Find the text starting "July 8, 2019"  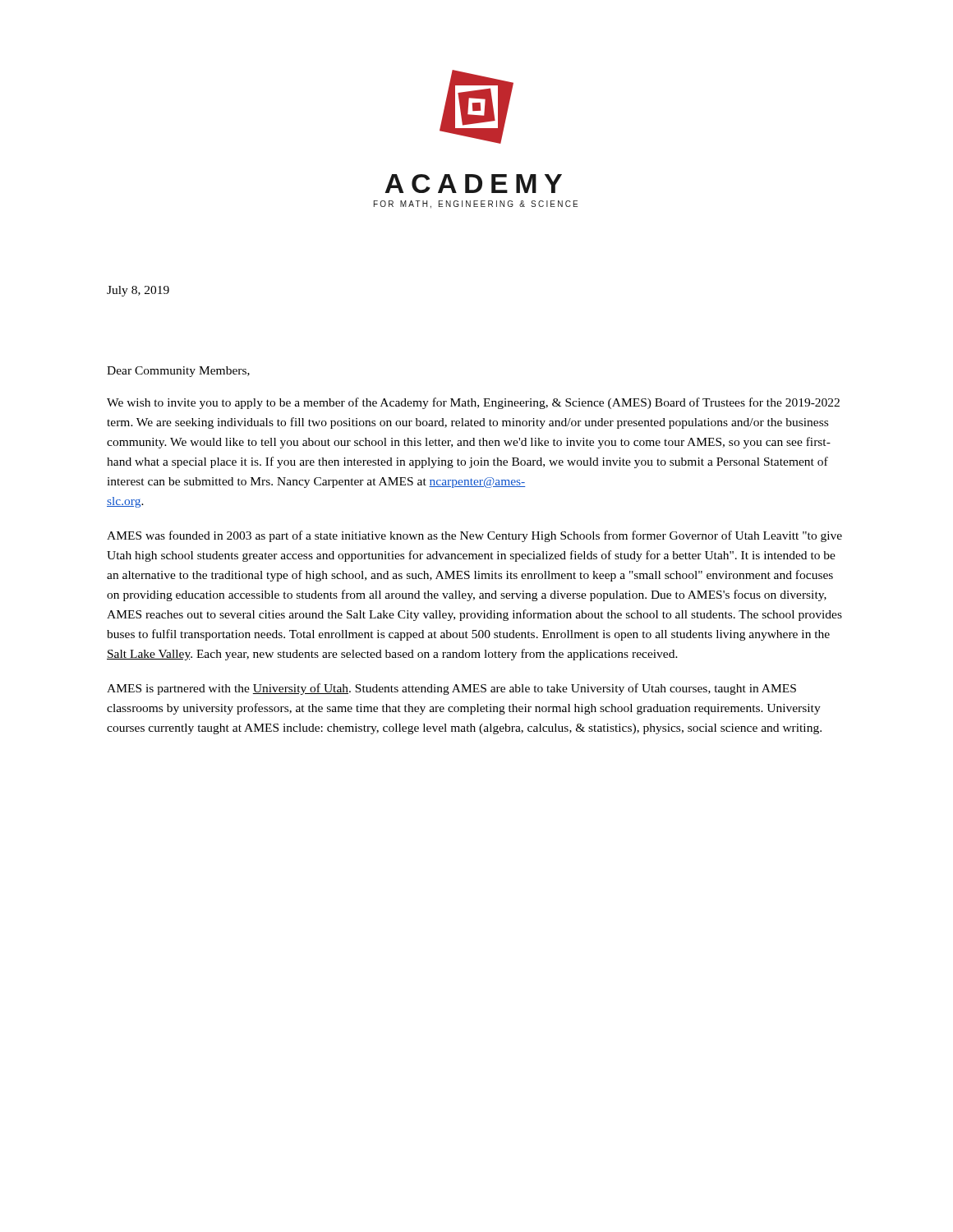point(138,290)
